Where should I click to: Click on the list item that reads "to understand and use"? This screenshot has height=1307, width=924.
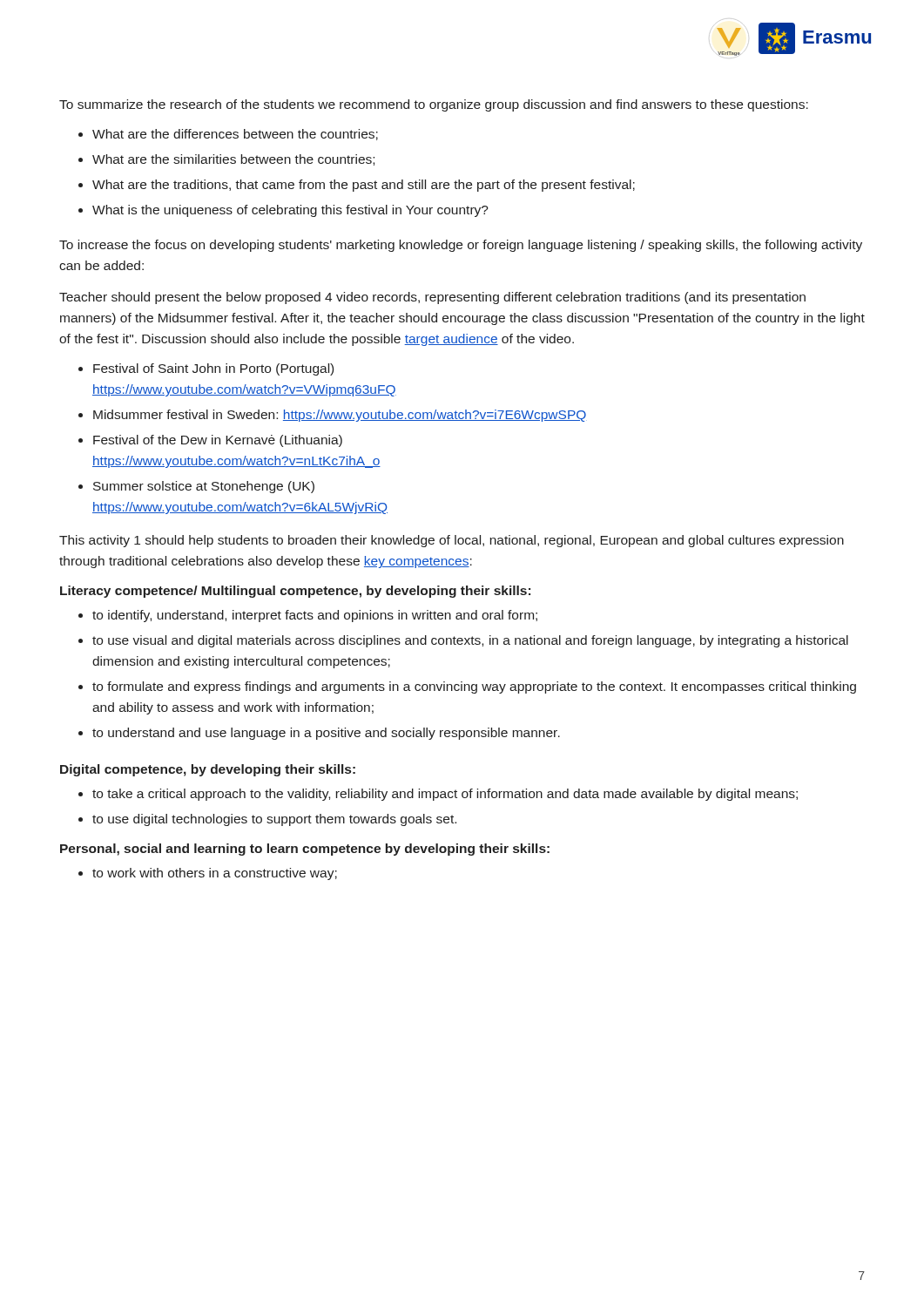point(326,733)
